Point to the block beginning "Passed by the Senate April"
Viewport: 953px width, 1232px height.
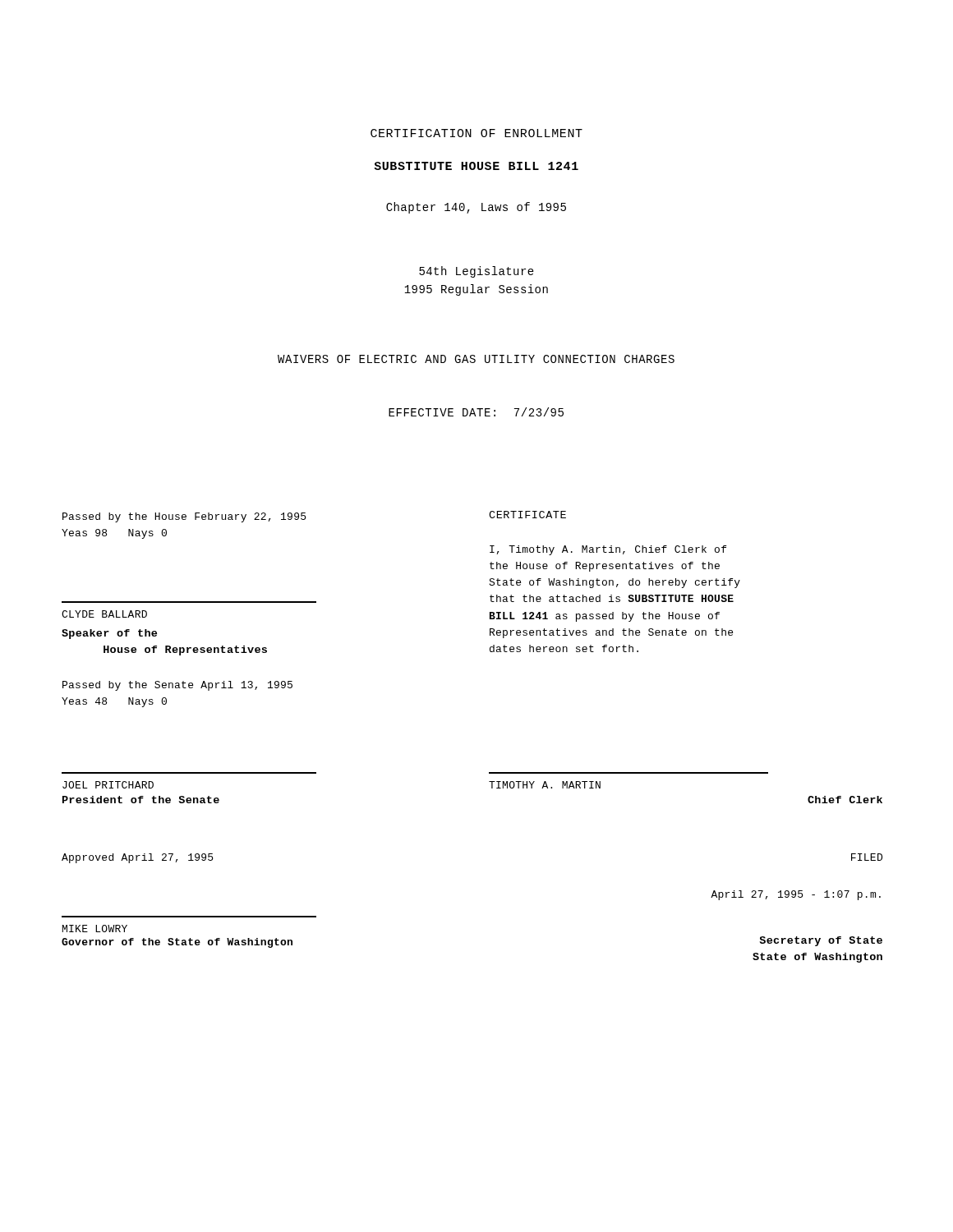click(178, 693)
